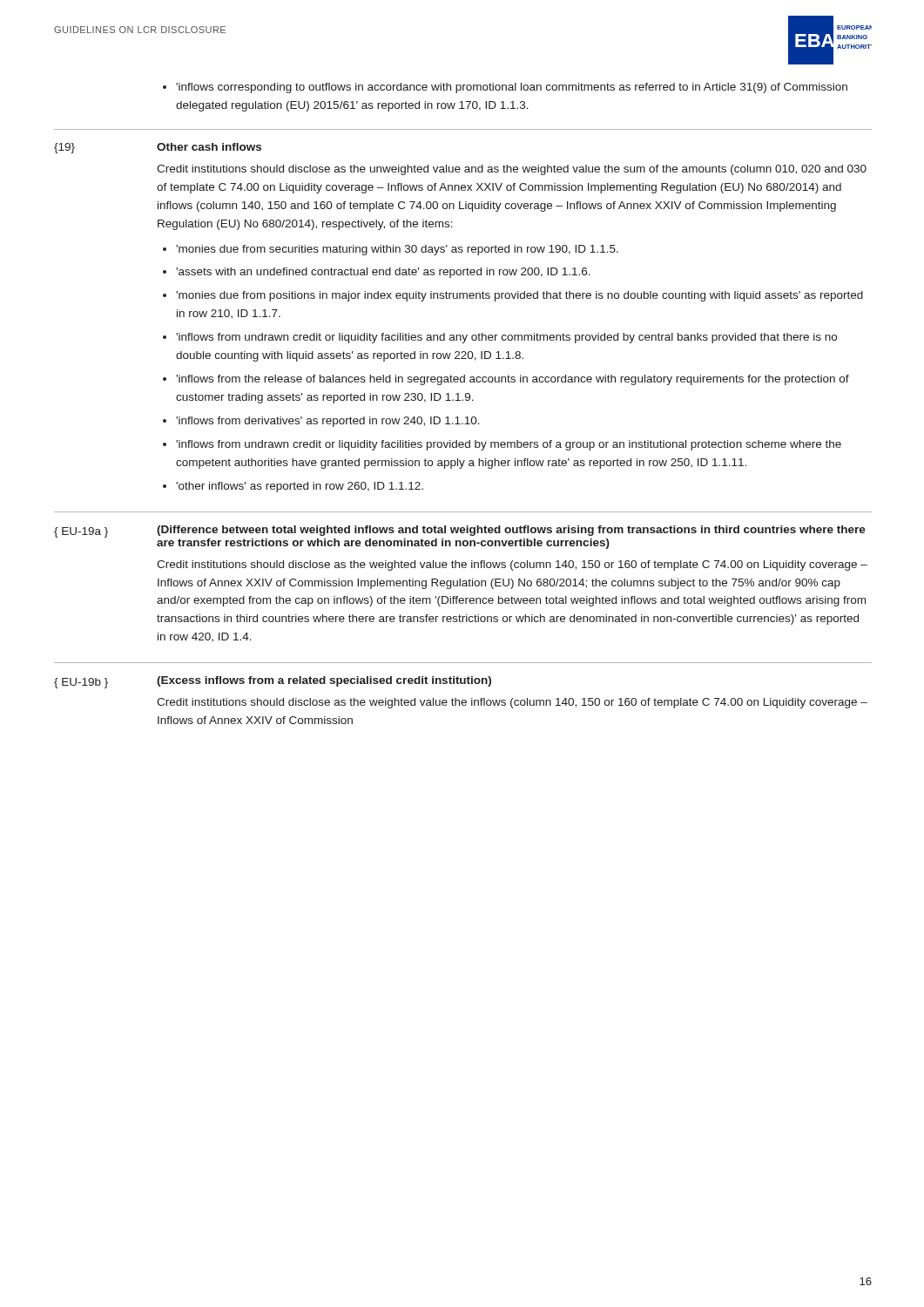Image resolution: width=924 pixels, height=1307 pixels.
Task: Find the logo
Action: [830, 40]
